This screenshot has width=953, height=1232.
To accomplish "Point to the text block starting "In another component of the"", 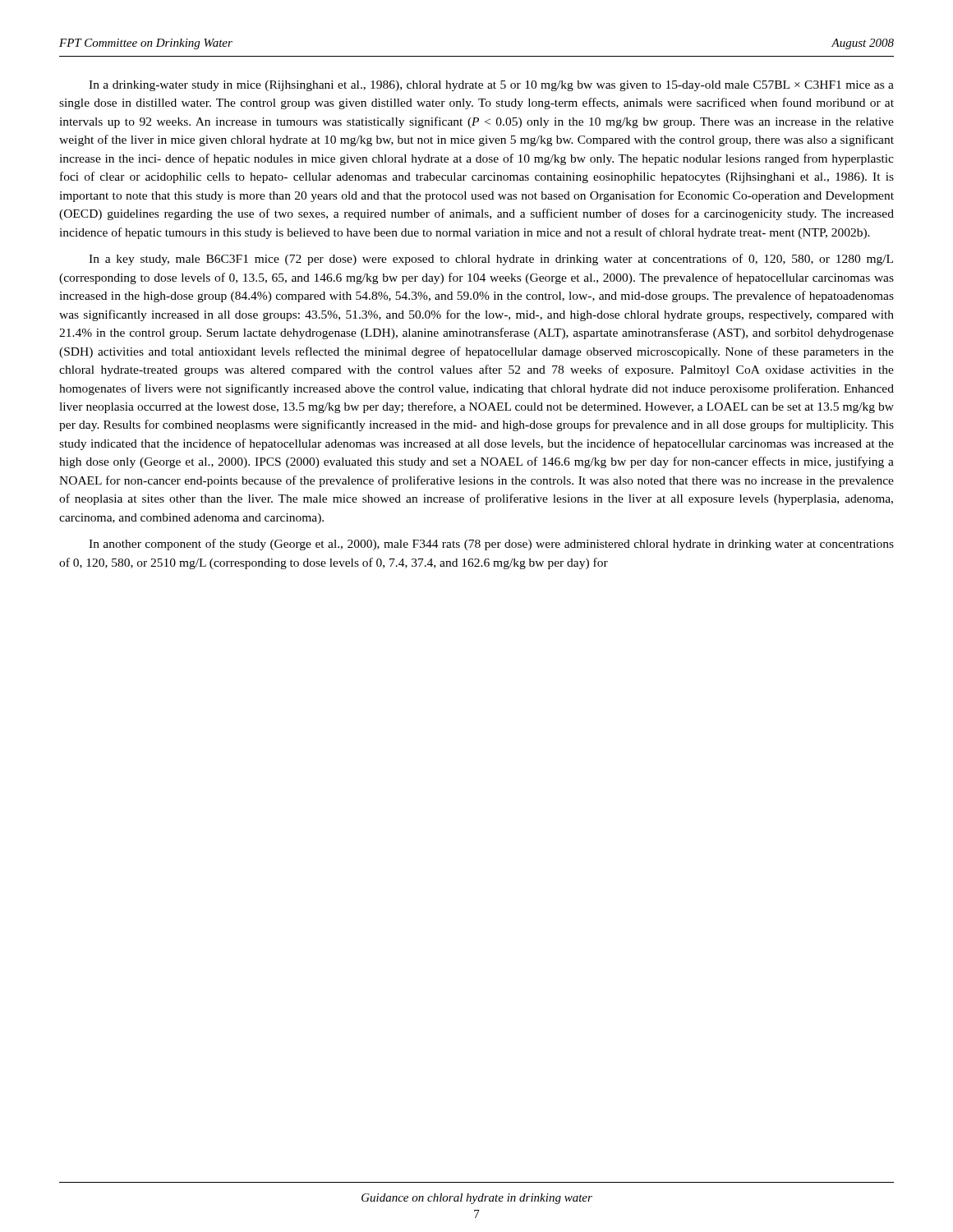I will click(x=476, y=553).
